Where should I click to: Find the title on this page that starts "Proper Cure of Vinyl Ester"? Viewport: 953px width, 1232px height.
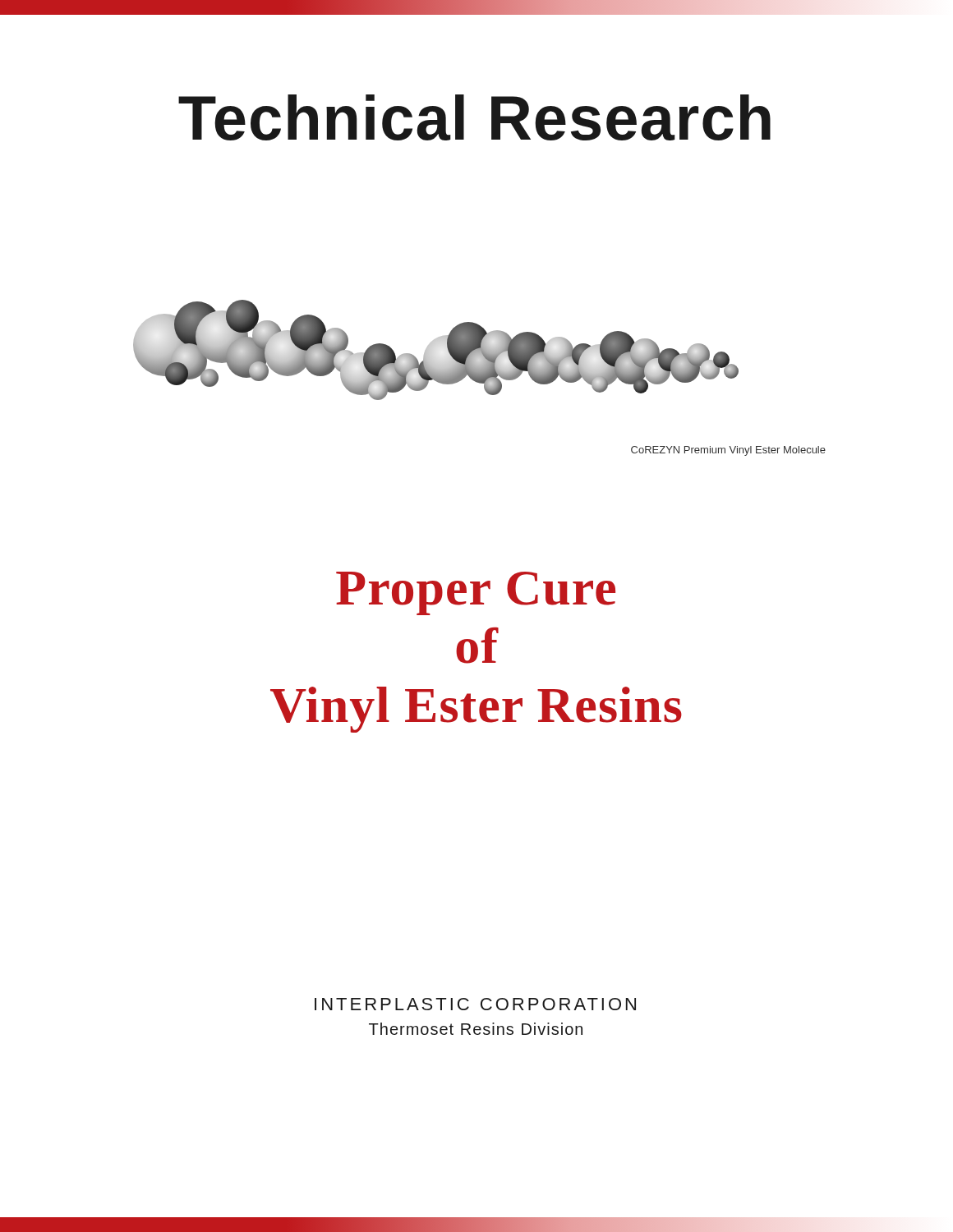tap(476, 646)
